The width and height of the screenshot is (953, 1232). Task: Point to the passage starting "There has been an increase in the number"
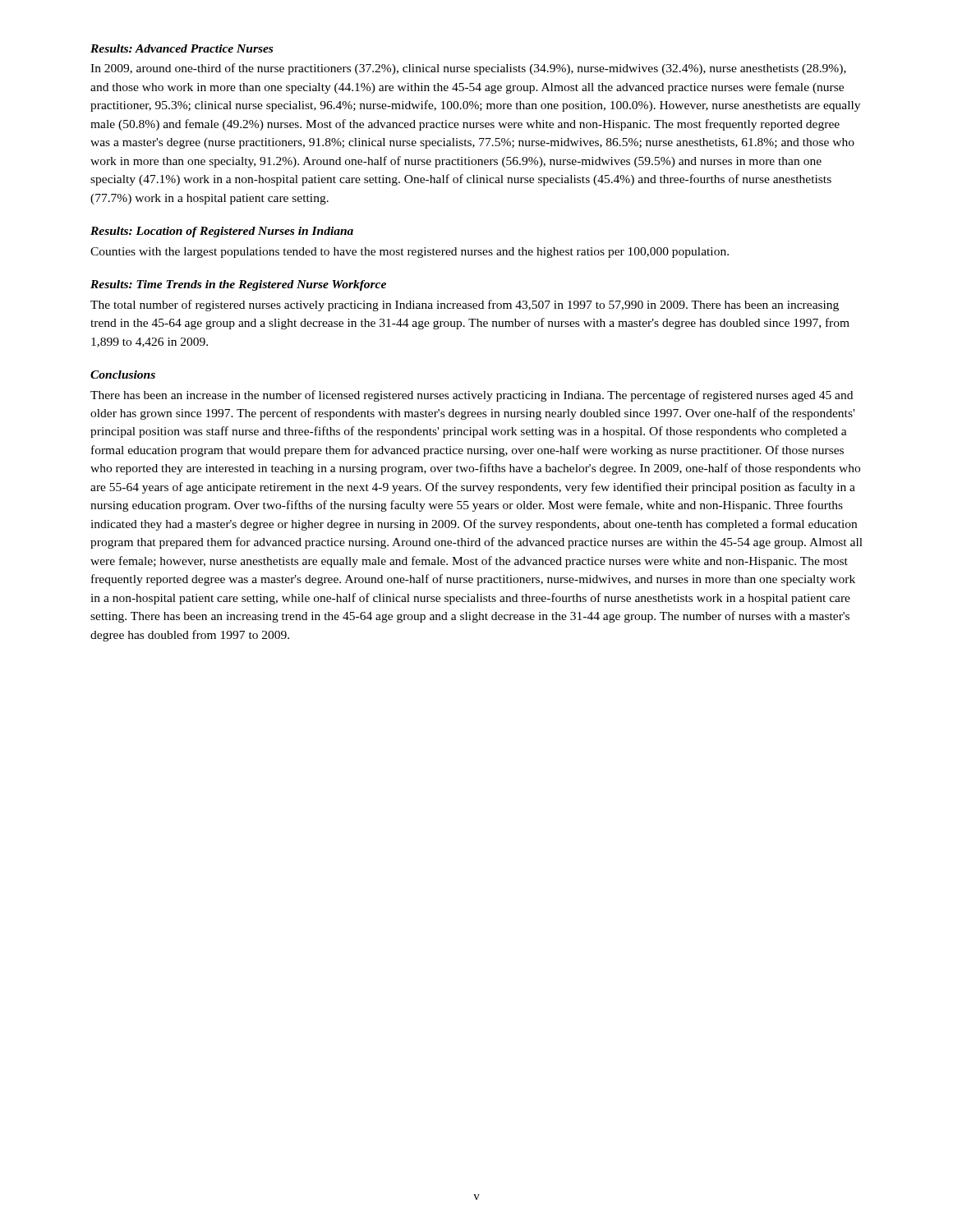pyautogui.click(x=476, y=514)
